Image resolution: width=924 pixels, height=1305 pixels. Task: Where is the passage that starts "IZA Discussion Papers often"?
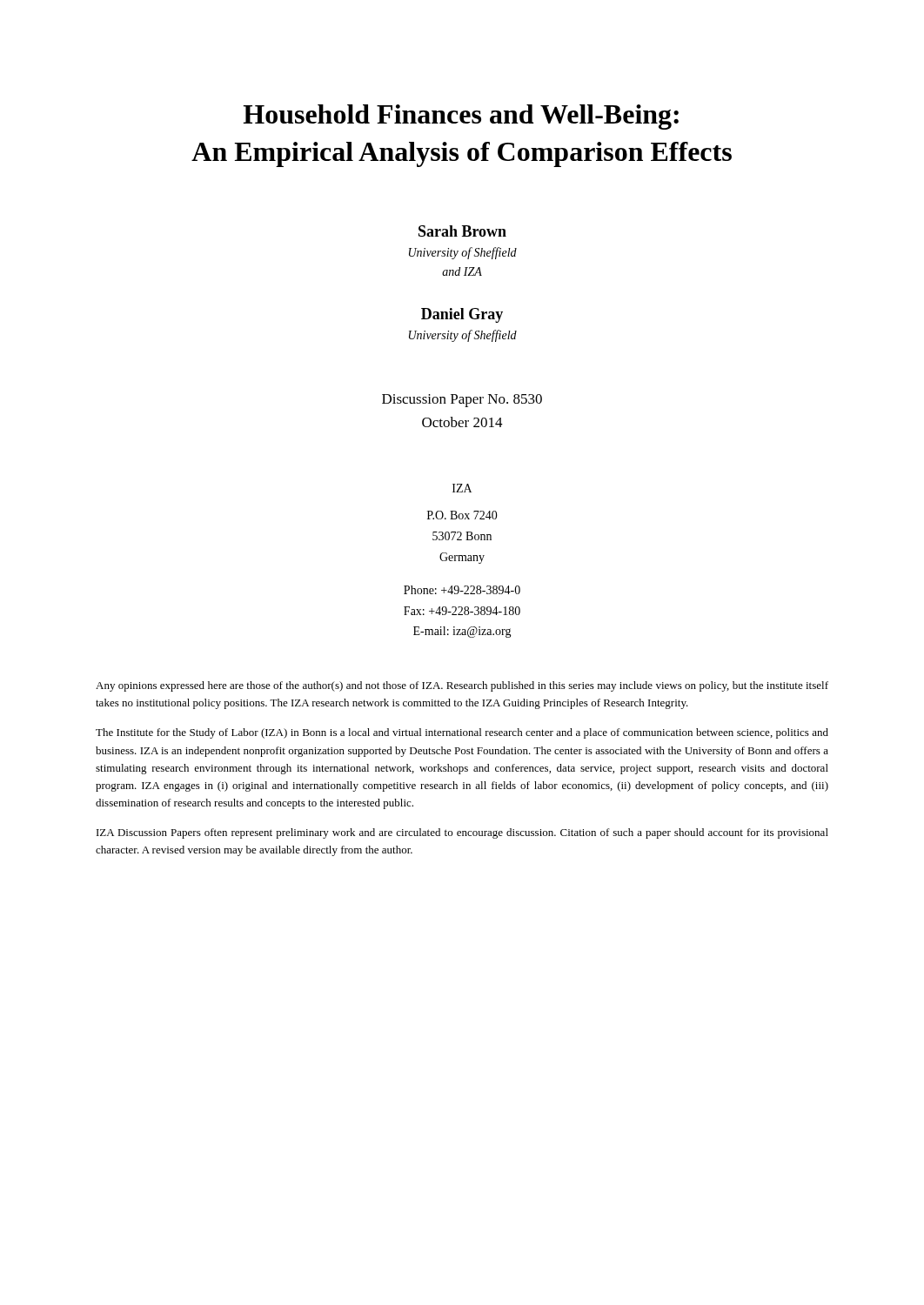[462, 841]
